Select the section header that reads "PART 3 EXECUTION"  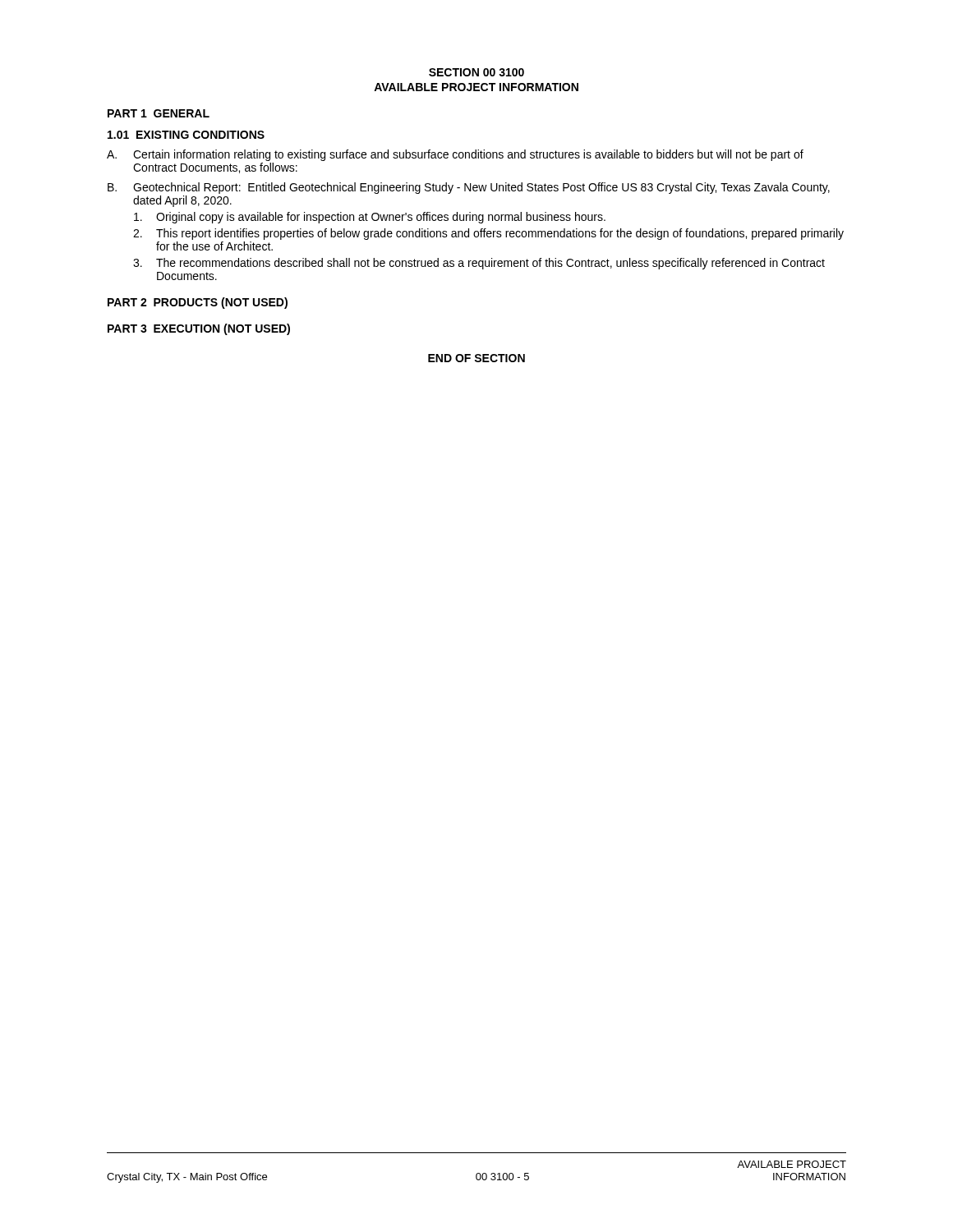(x=199, y=329)
